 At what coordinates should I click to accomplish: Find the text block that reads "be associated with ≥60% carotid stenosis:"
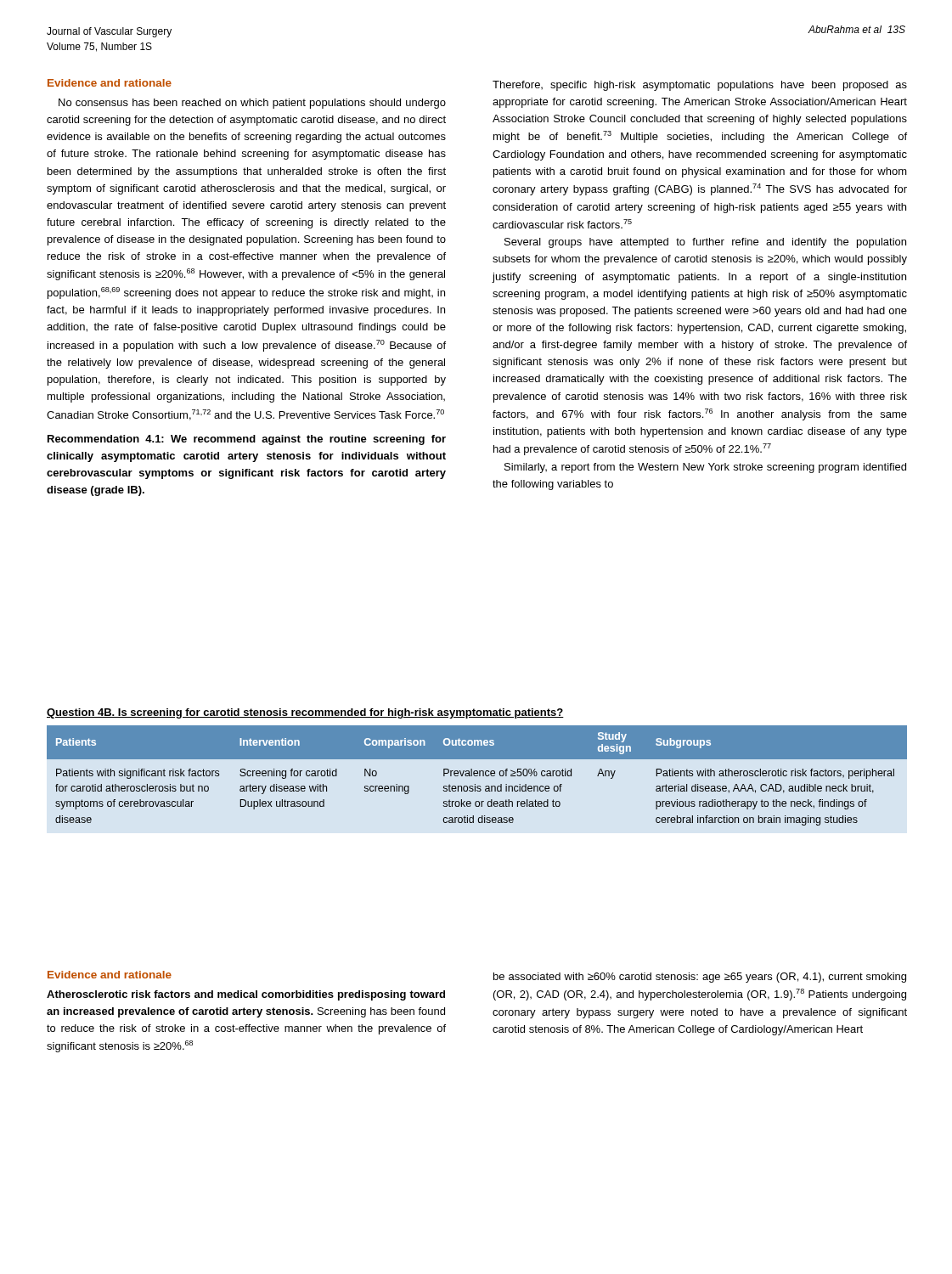pos(700,1003)
